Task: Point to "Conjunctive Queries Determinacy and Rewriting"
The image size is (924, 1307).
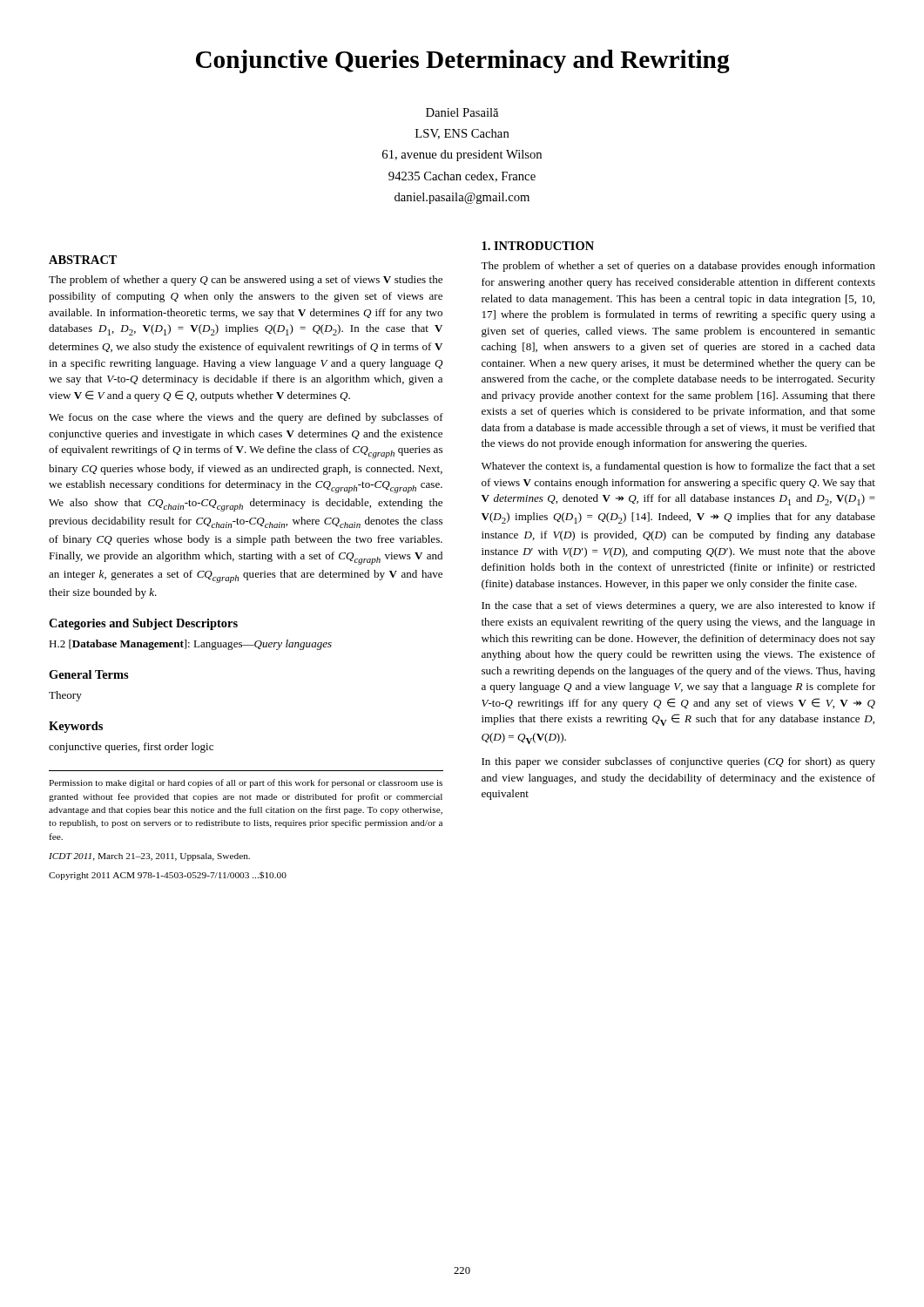Action: point(462,60)
